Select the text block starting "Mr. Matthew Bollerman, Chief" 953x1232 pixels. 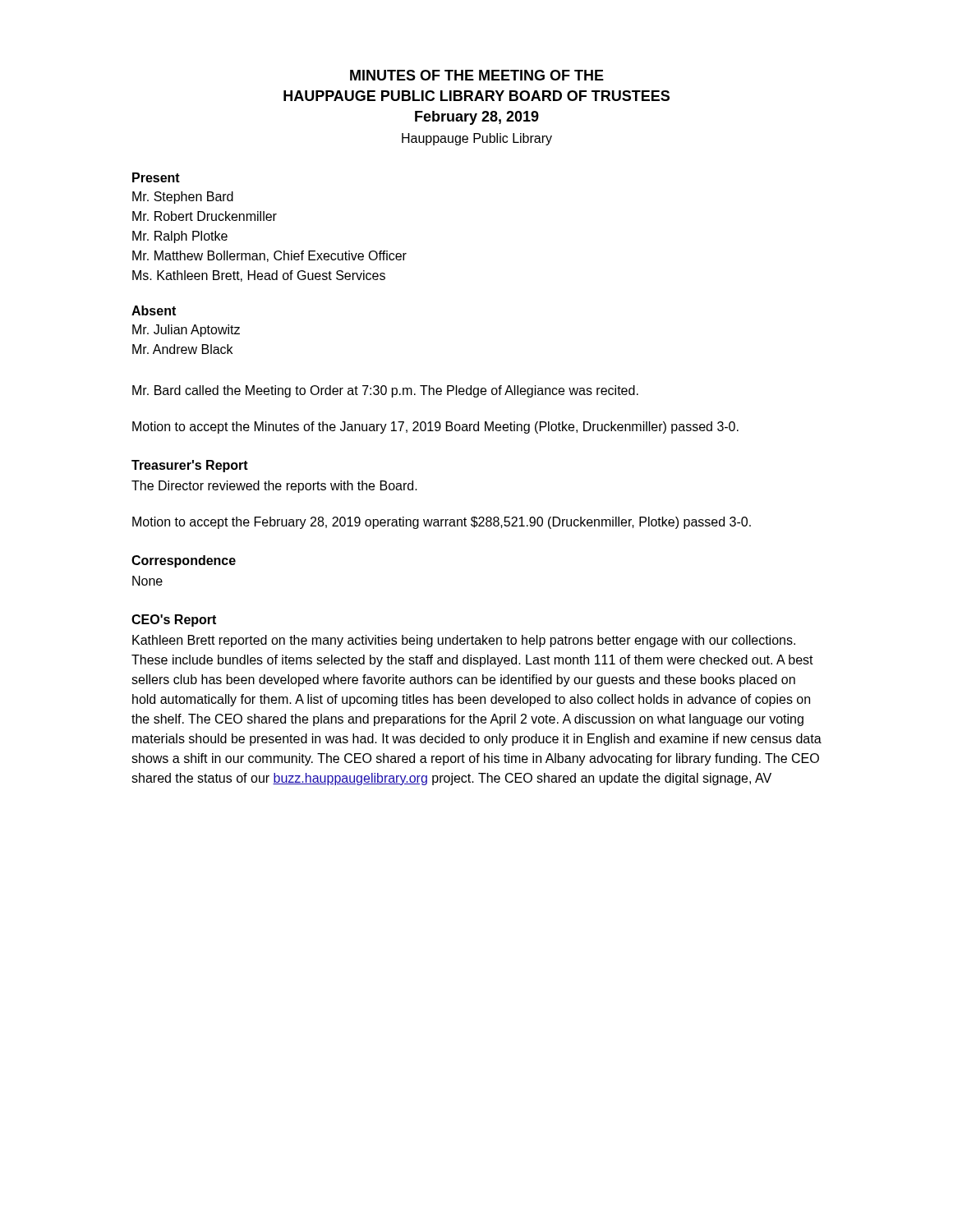pyautogui.click(x=269, y=255)
